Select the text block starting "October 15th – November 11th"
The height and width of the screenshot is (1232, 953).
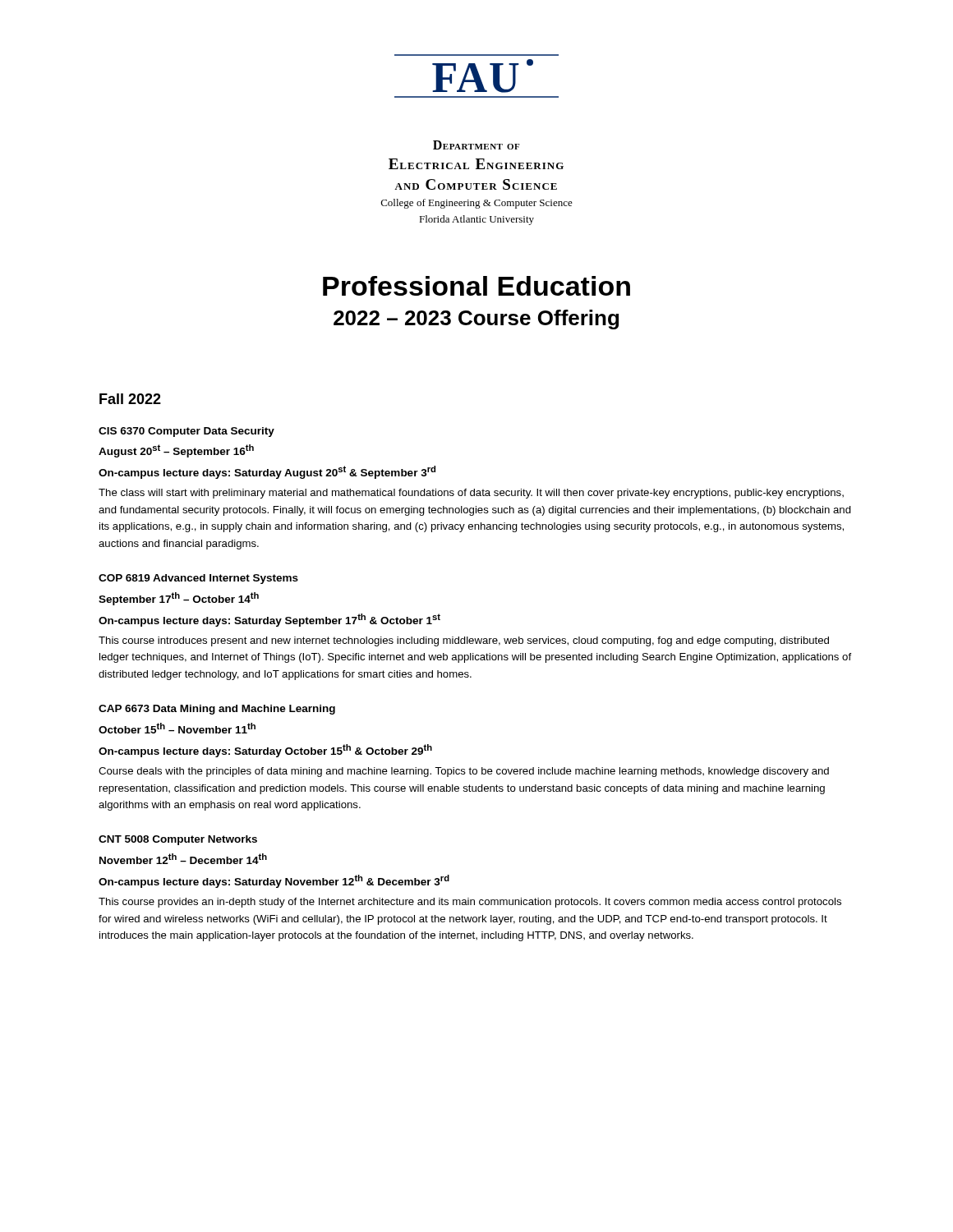coord(177,728)
